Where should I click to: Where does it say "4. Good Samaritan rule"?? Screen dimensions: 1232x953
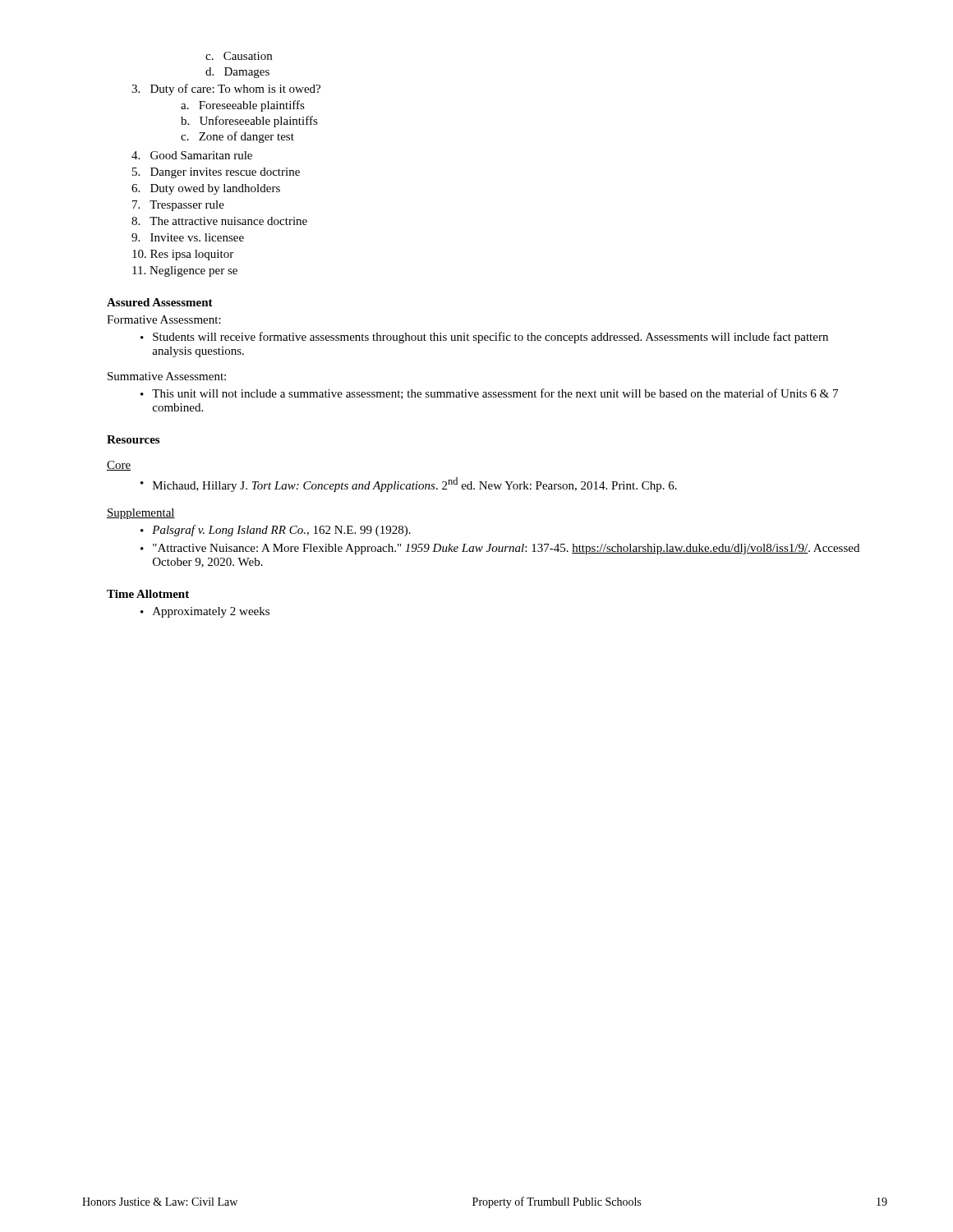pos(192,155)
